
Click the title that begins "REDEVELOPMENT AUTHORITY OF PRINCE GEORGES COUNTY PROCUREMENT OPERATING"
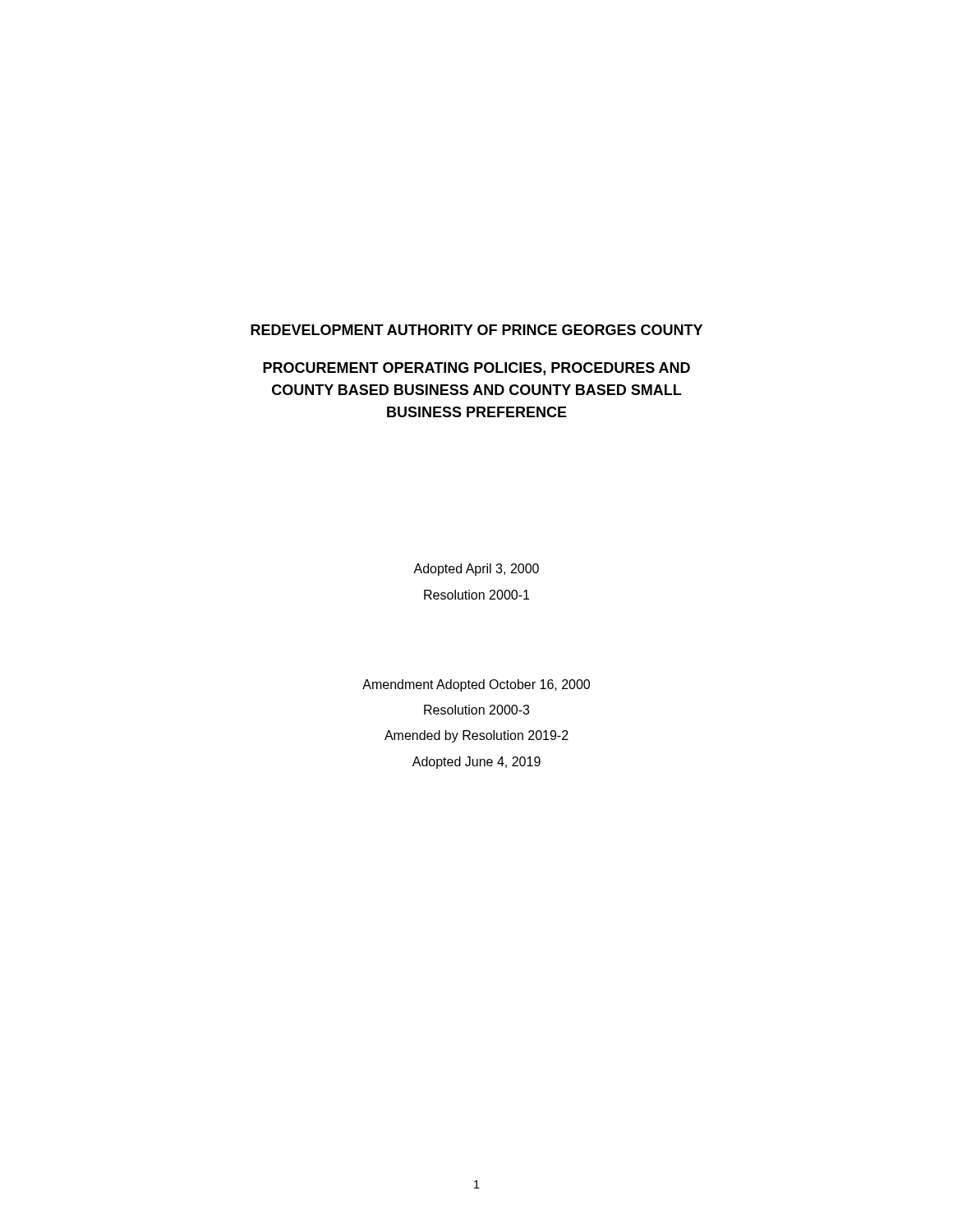coord(476,372)
